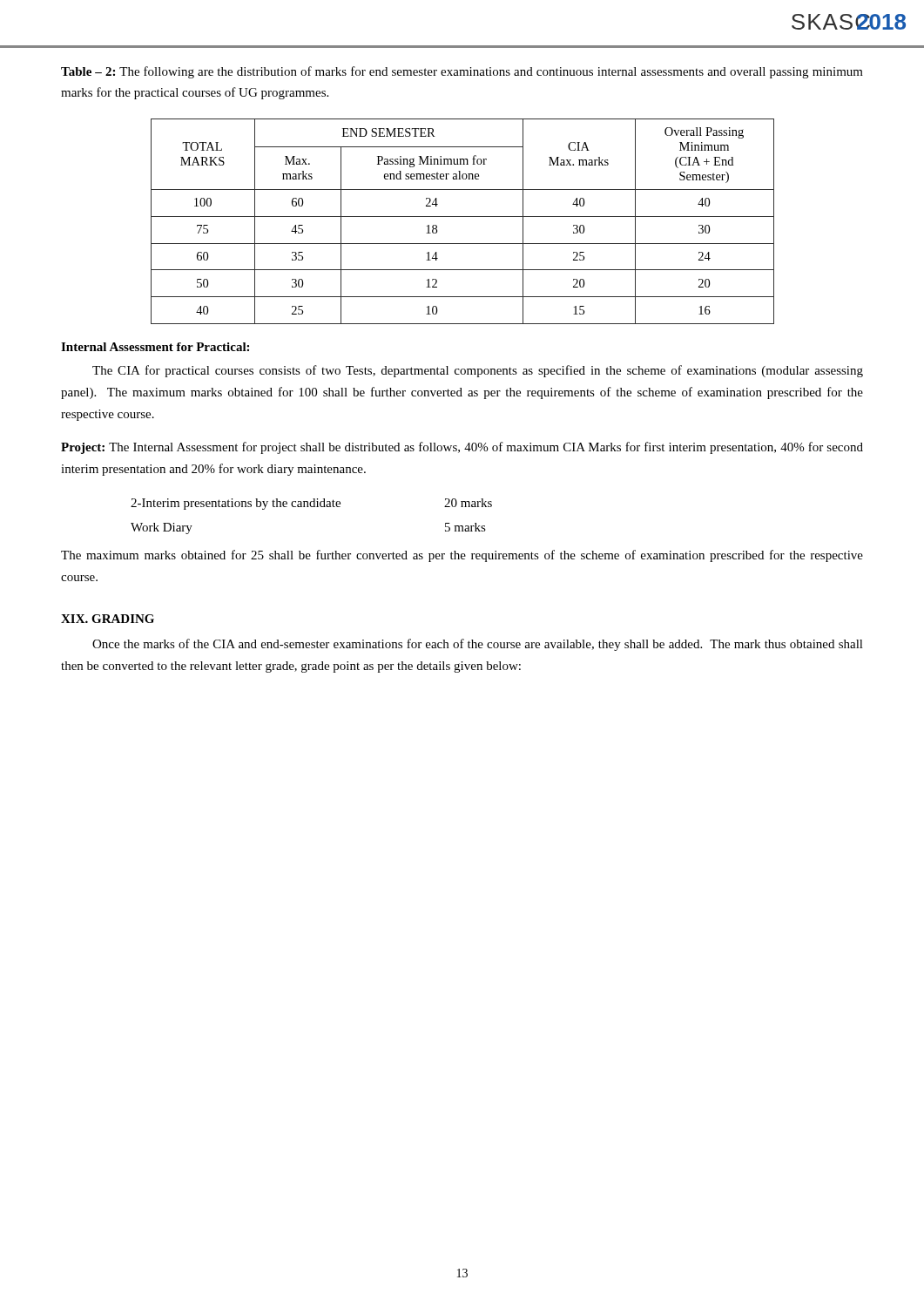The height and width of the screenshot is (1307, 924).
Task: Select a caption
Action: click(x=462, y=82)
